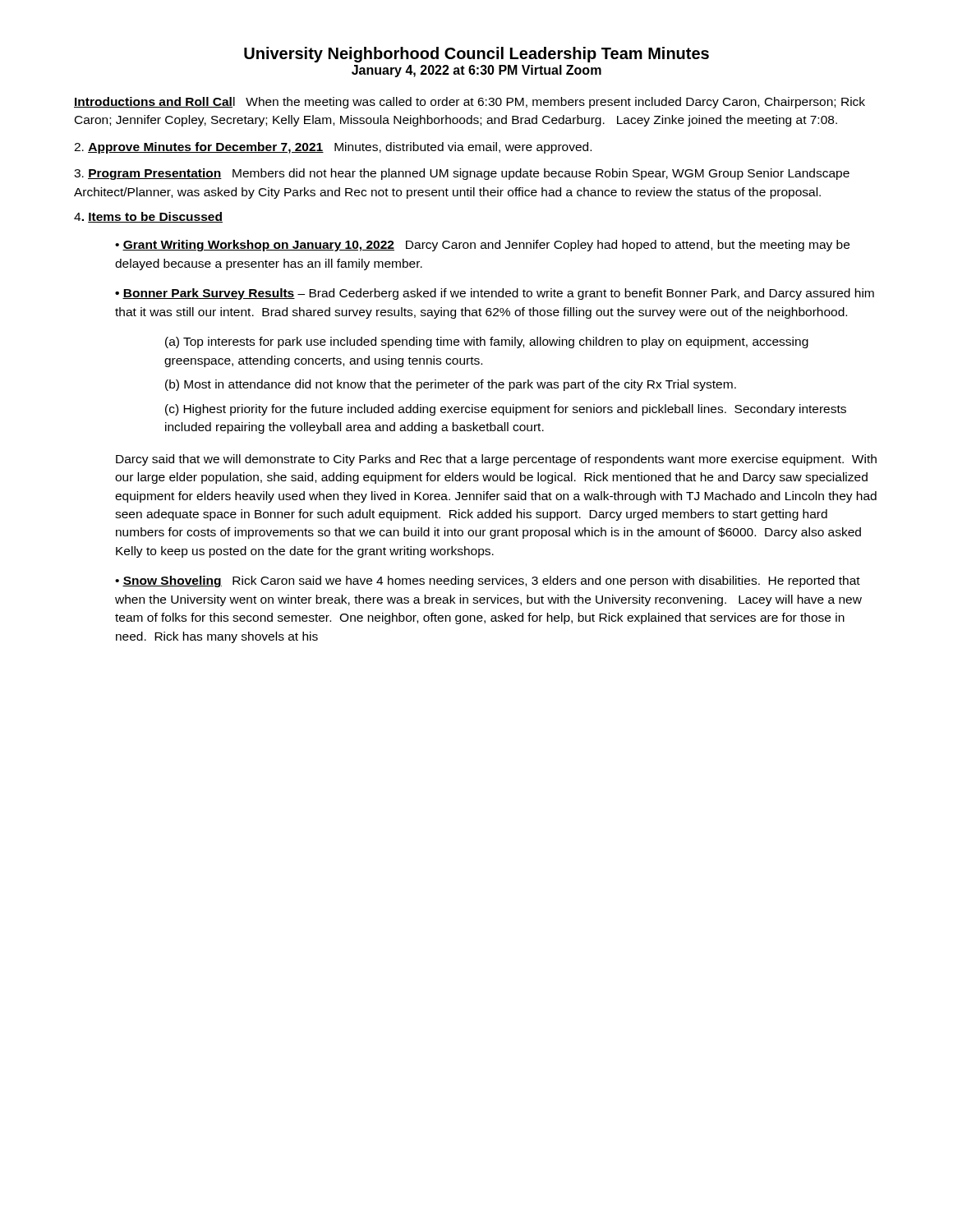Locate the title that opens with "University Neighborhood Council"
Viewport: 953px width, 1232px height.
(x=476, y=61)
